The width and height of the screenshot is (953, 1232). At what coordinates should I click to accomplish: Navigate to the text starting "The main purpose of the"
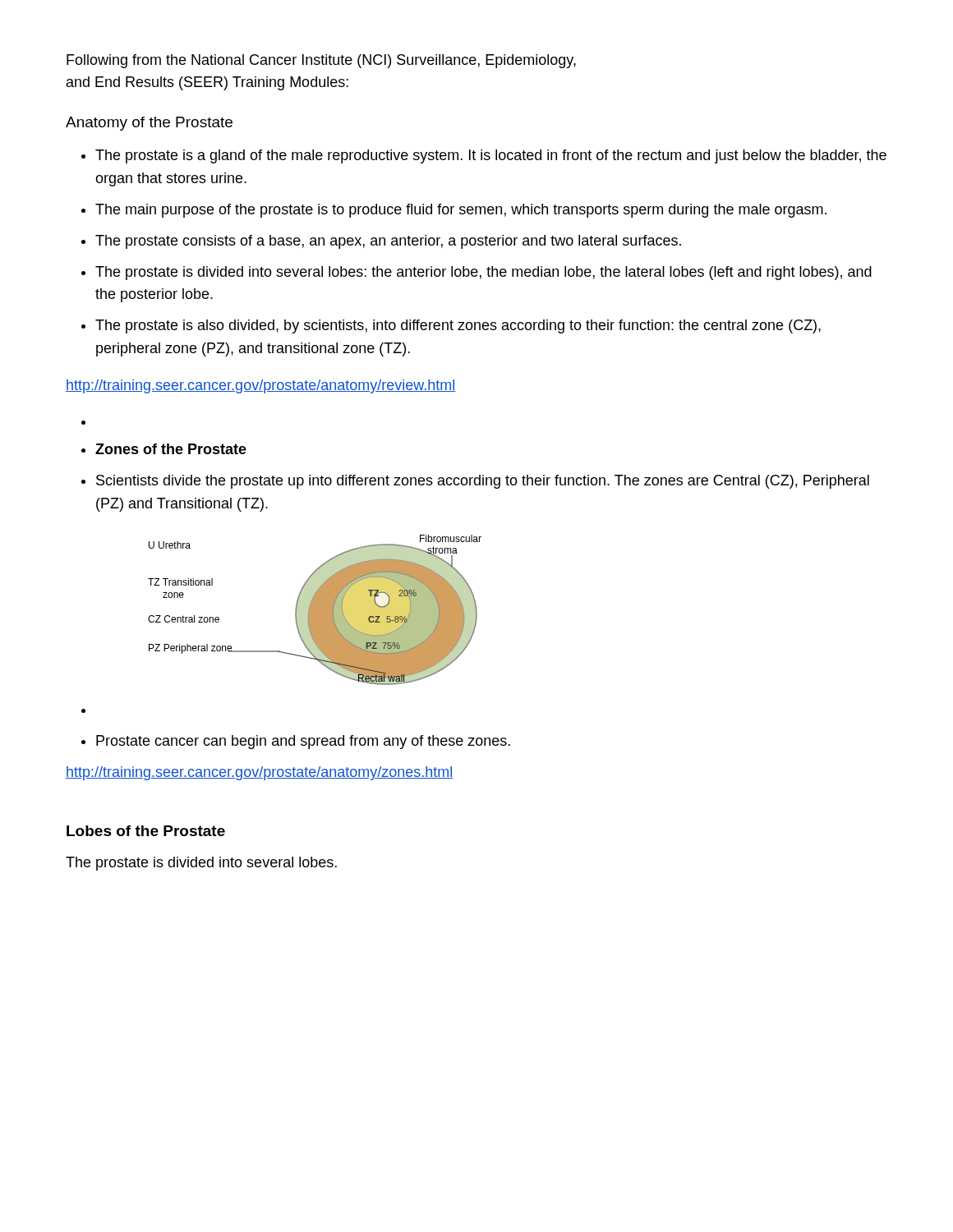[x=461, y=209]
